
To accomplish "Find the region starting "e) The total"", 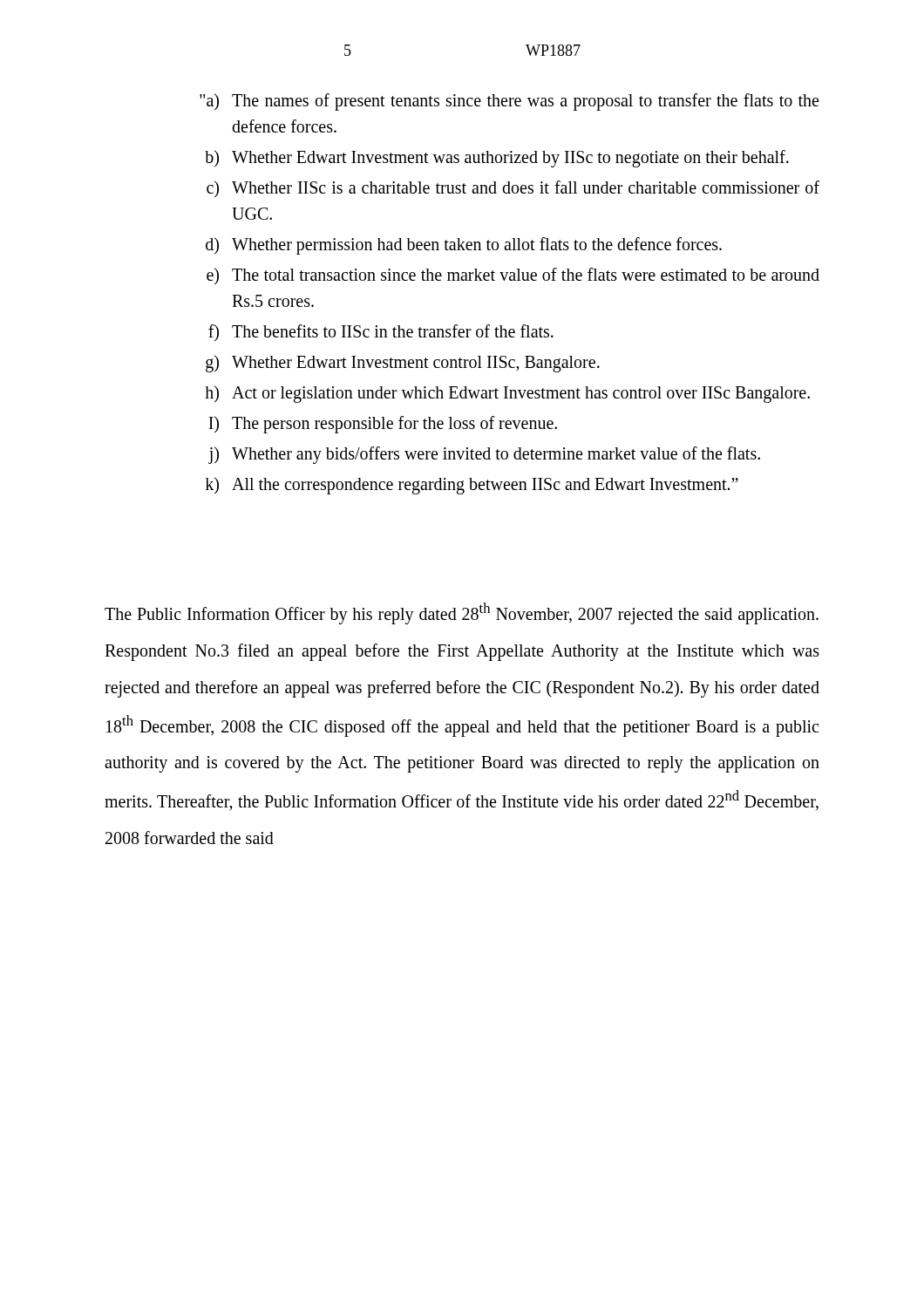I will click(497, 288).
